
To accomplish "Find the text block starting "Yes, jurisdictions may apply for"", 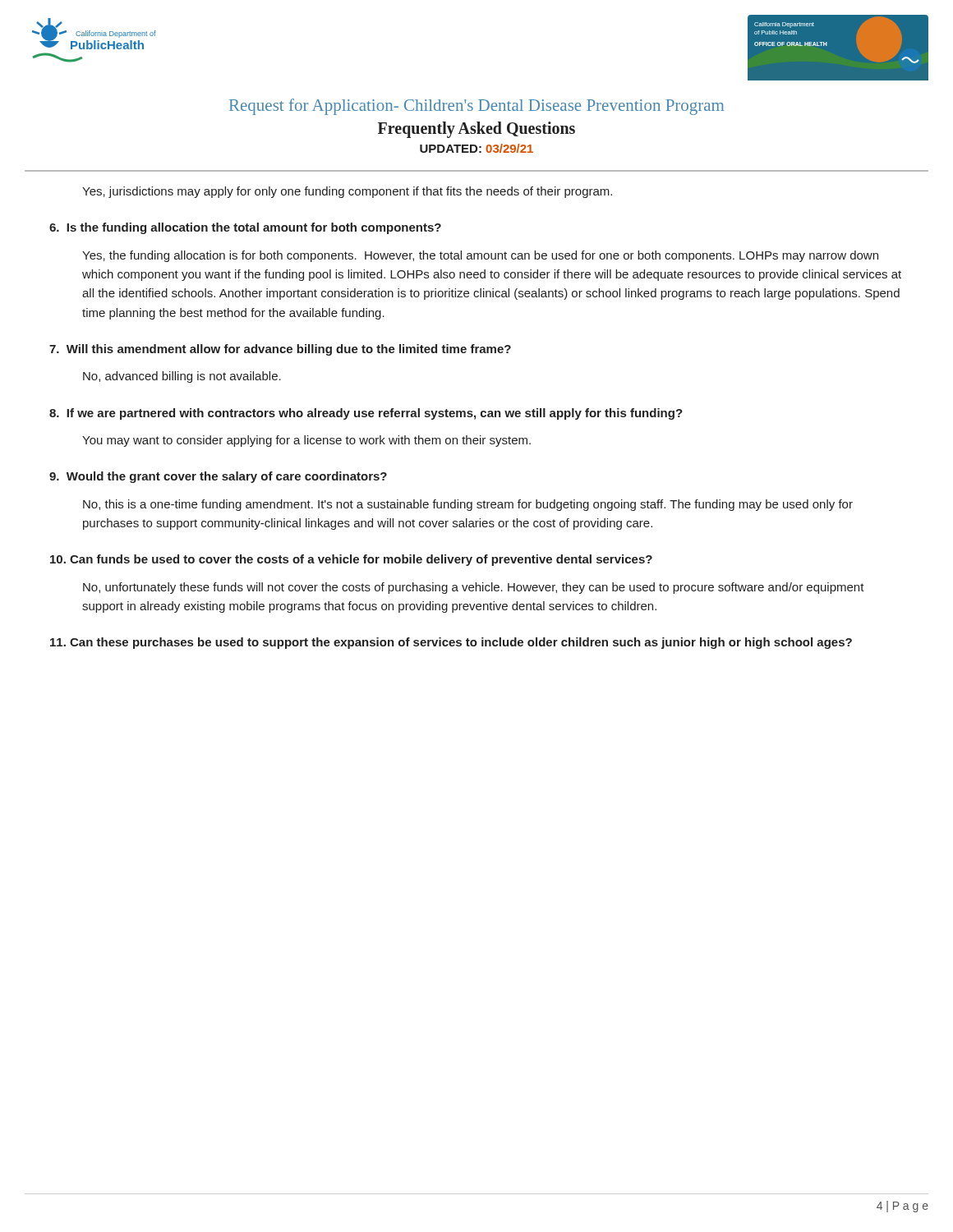I will pyautogui.click(x=348, y=191).
